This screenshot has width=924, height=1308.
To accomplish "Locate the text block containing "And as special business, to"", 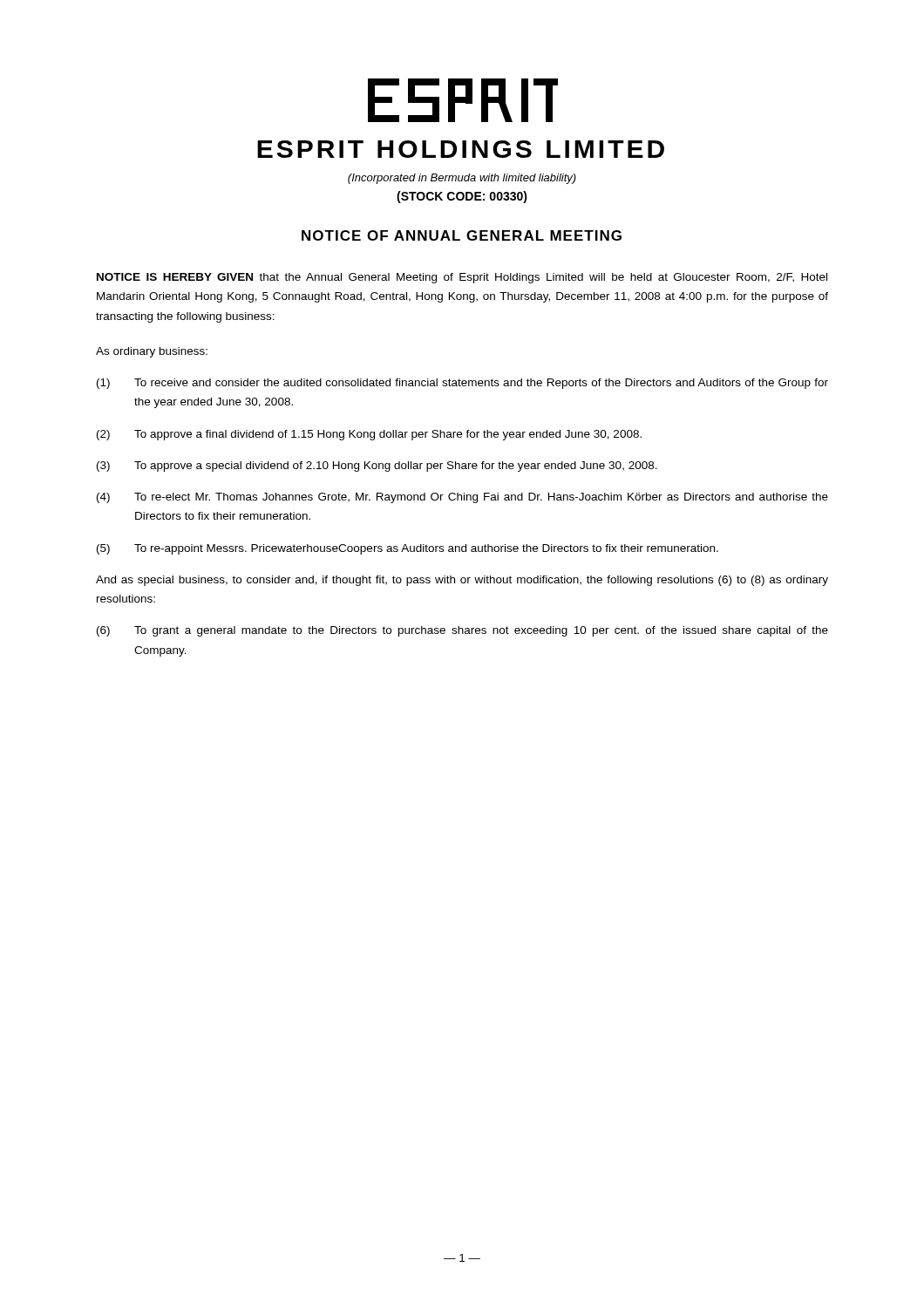I will click(x=462, y=589).
